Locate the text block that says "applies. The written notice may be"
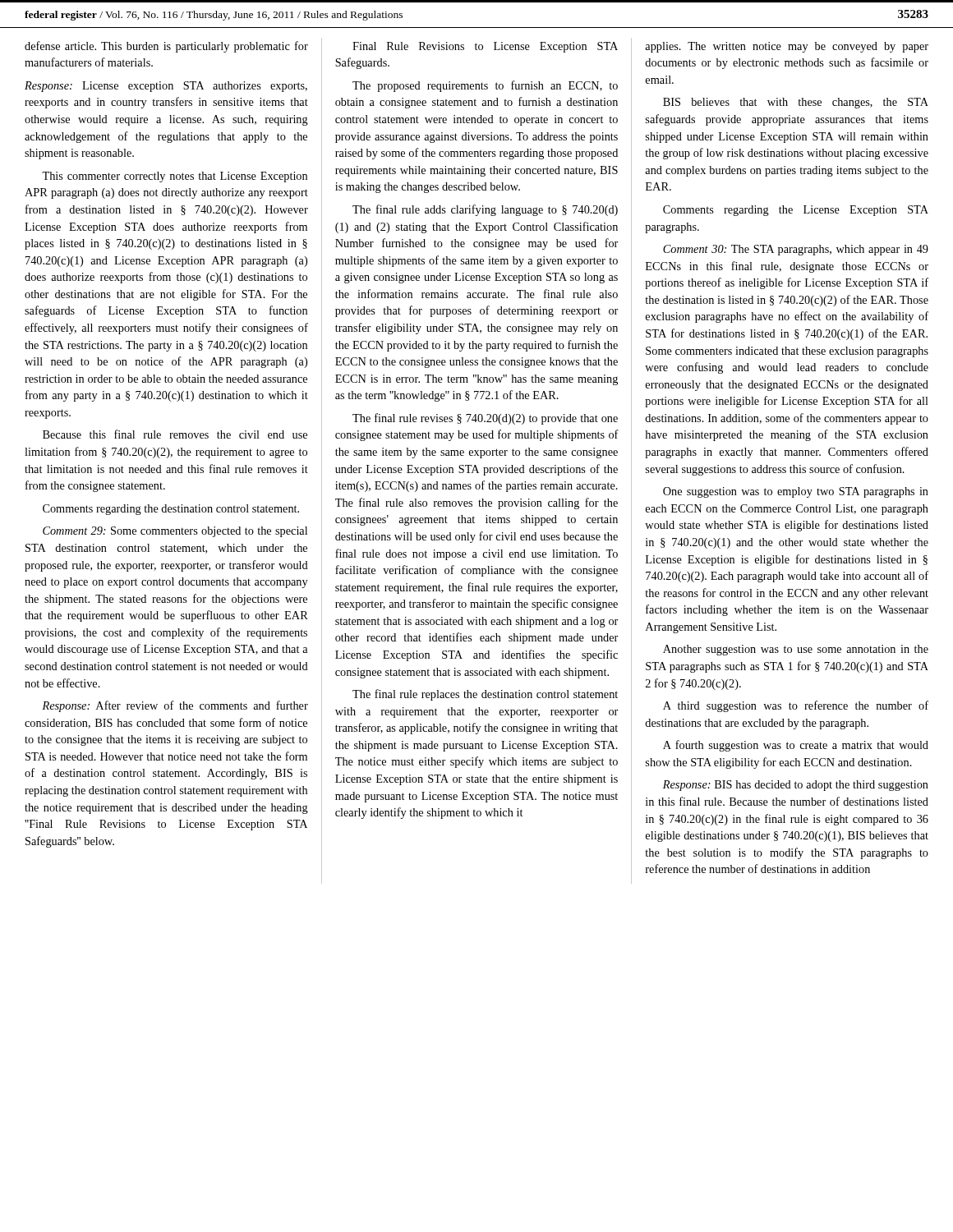The height and width of the screenshot is (1232, 953). [x=787, y=458]
